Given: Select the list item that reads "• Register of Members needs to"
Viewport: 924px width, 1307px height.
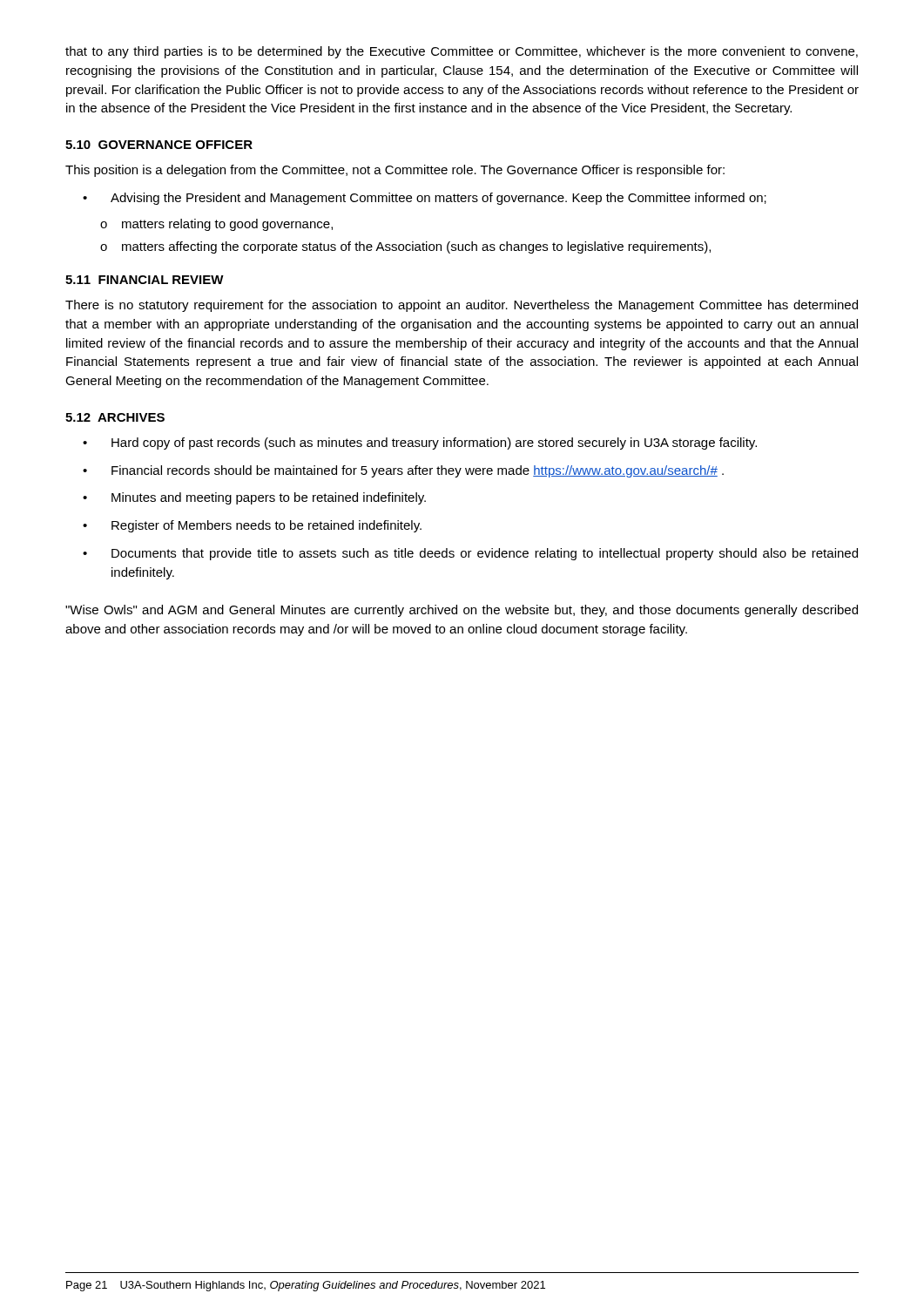Looking at the screenshot, I should 252,526.
